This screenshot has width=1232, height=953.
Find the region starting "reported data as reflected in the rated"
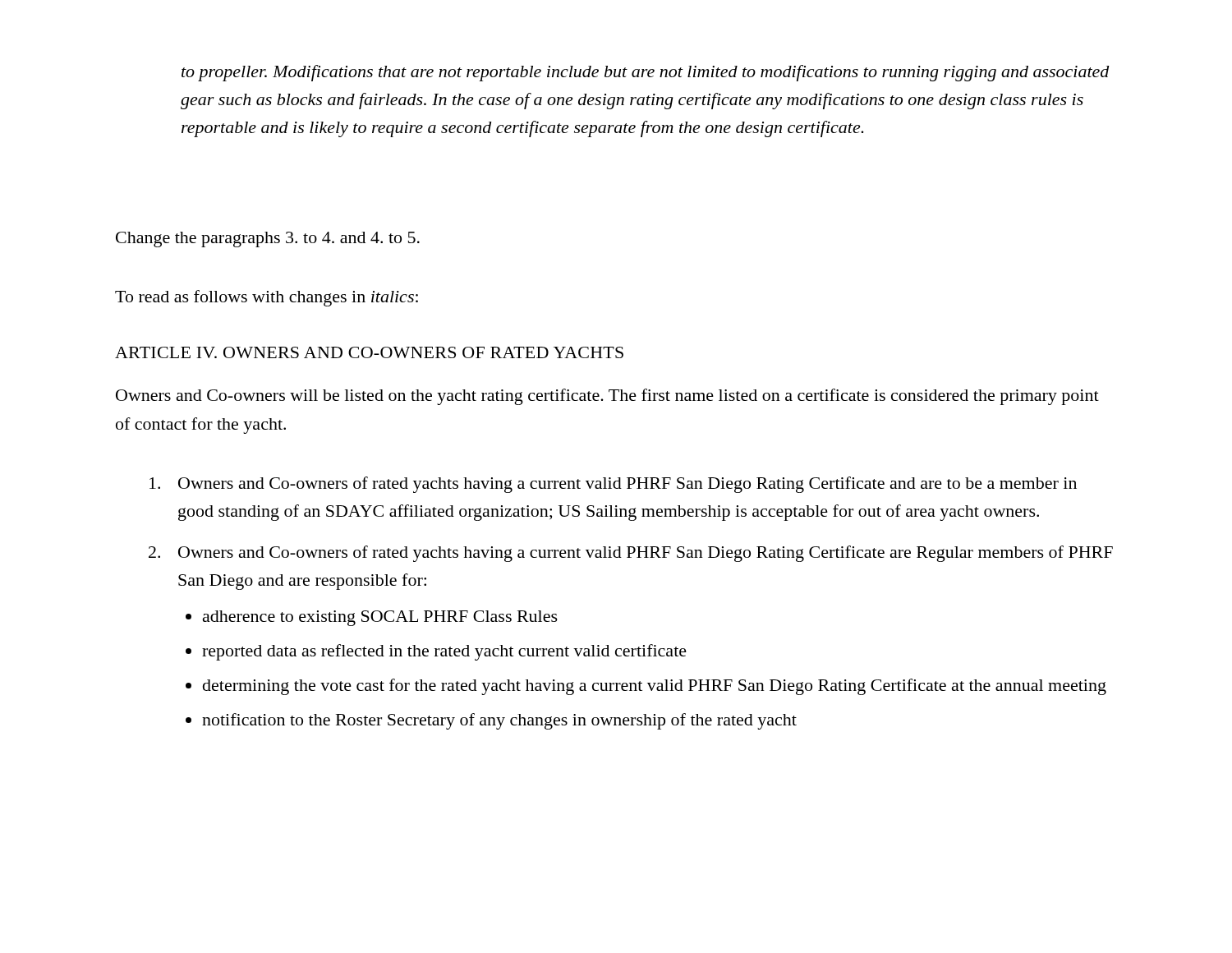click(x=444, y=650)
